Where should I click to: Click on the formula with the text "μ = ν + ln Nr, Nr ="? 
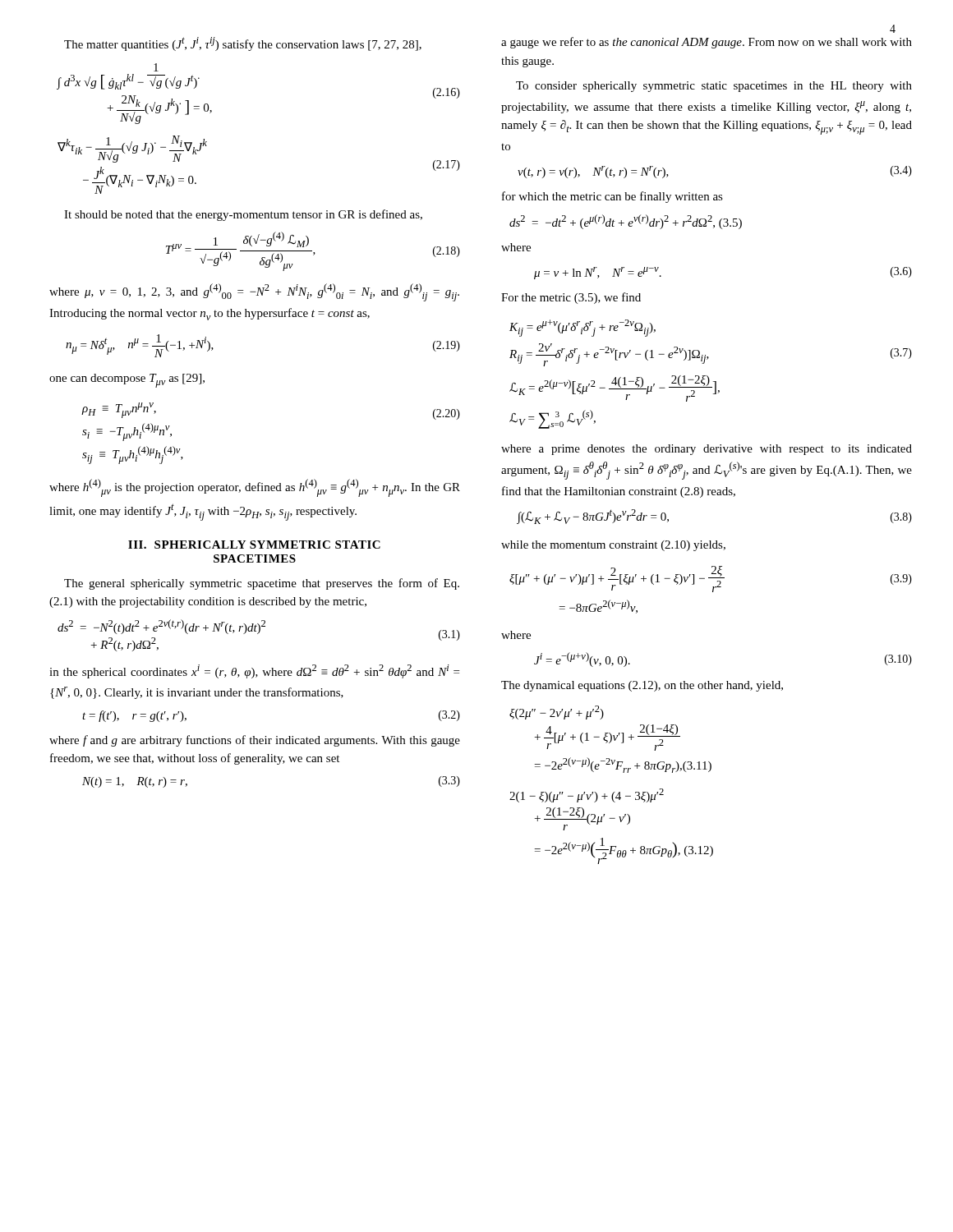pyautogui.click(x=591, y=273)
